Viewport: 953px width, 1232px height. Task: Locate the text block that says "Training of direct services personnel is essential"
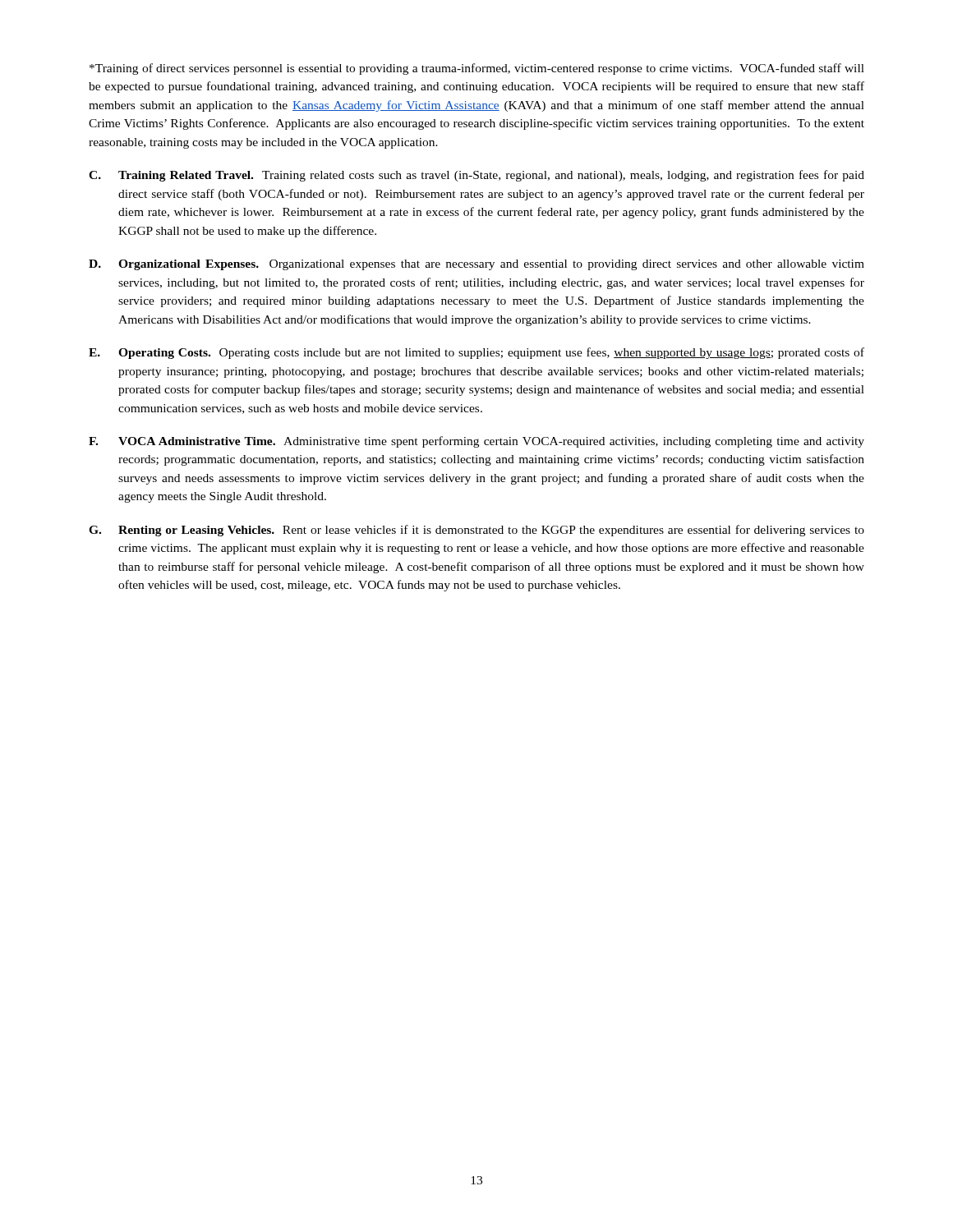[476, 105]
